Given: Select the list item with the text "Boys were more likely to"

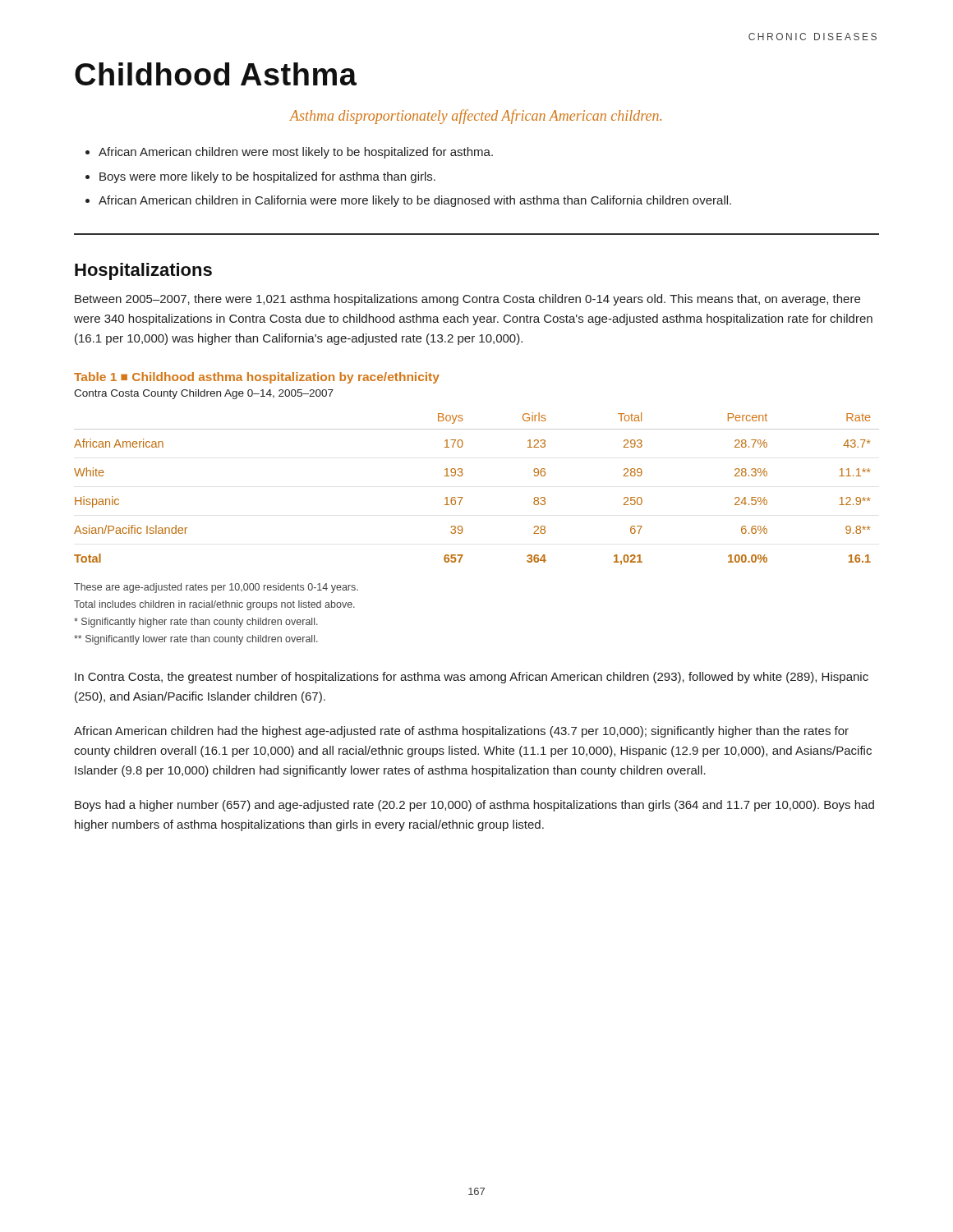Looking at the screenshot, I should tap(267, 176).
